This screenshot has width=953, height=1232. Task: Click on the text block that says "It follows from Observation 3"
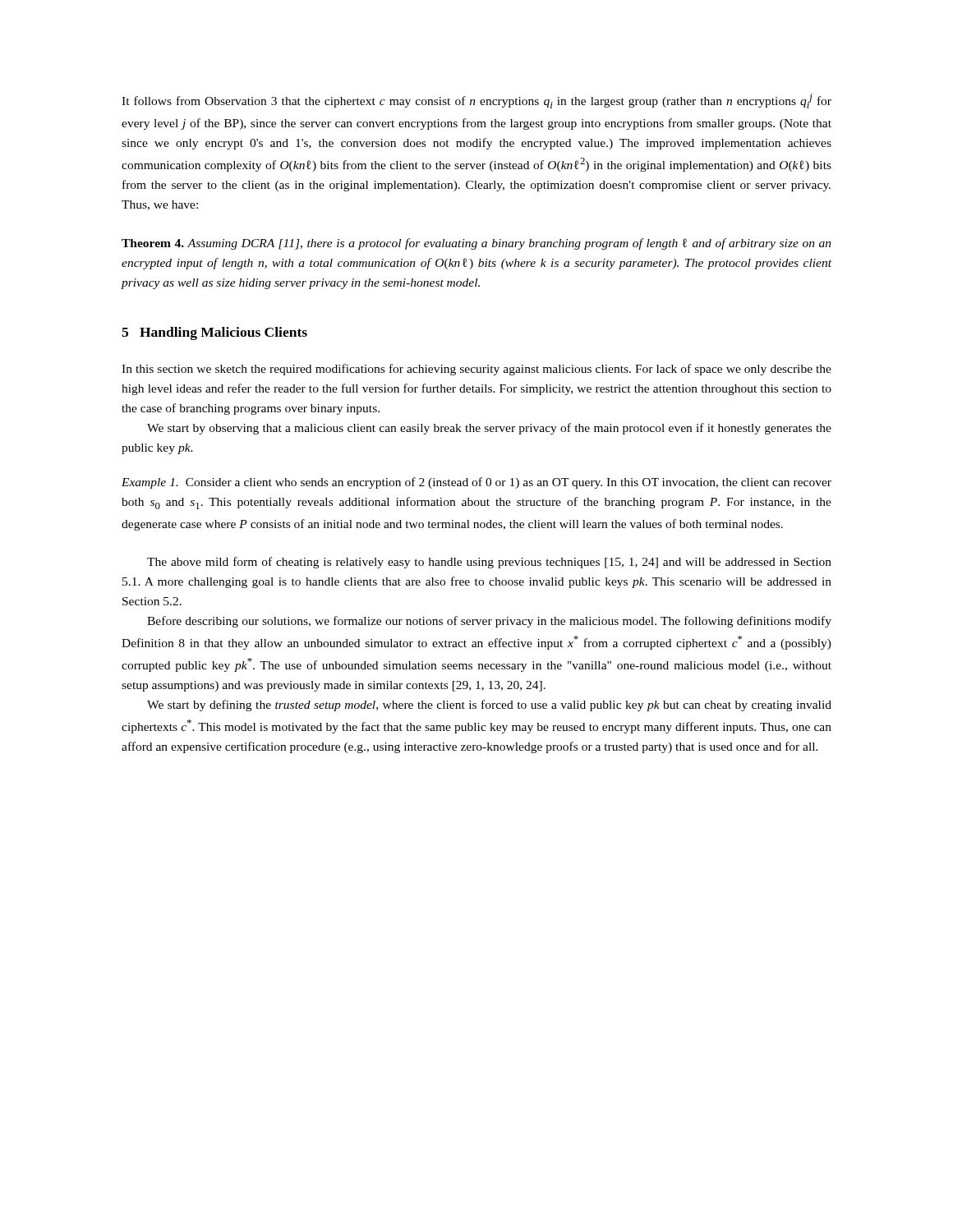click(476, 151)
